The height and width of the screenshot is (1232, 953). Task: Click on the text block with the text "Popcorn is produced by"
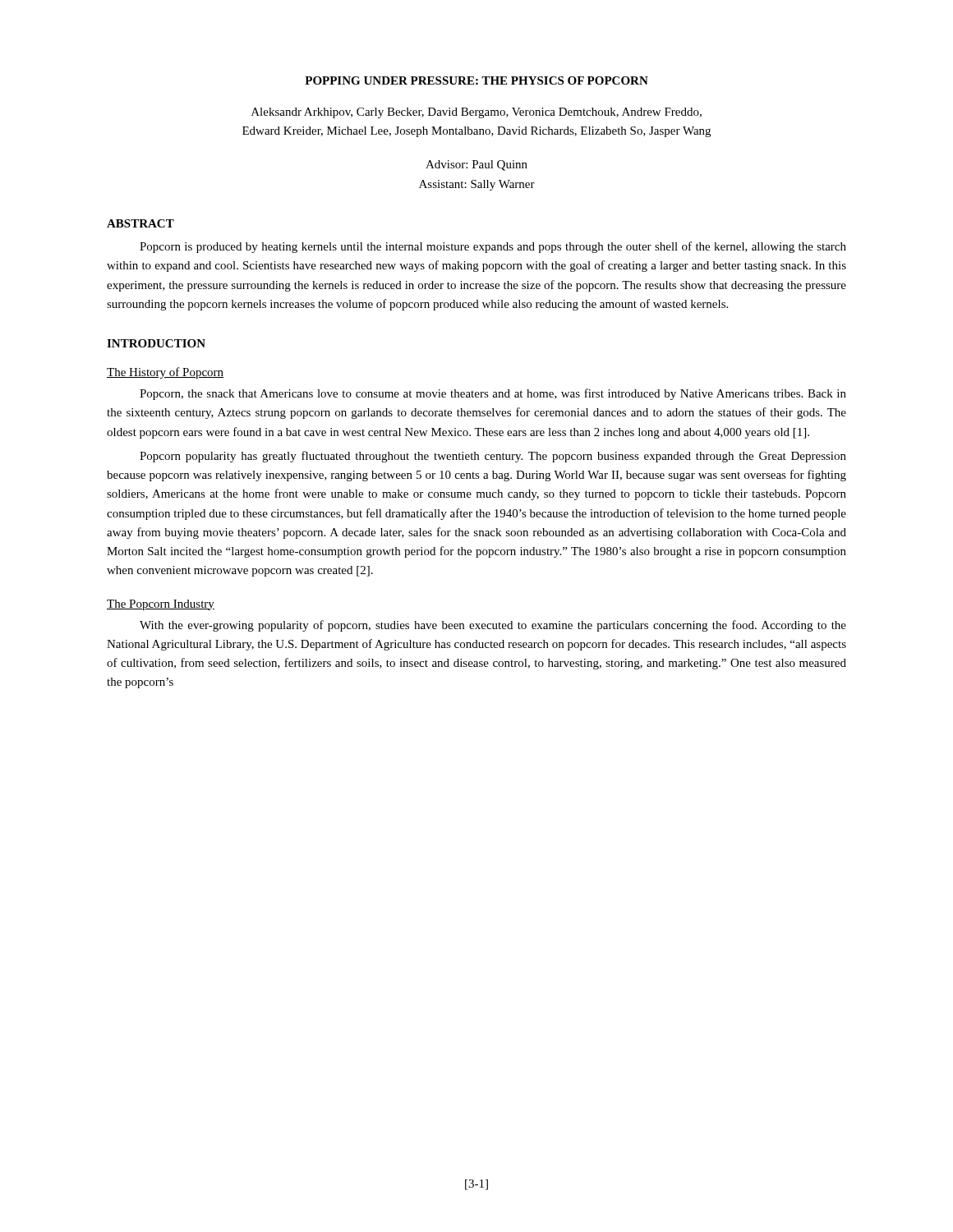tap(476, 276)
